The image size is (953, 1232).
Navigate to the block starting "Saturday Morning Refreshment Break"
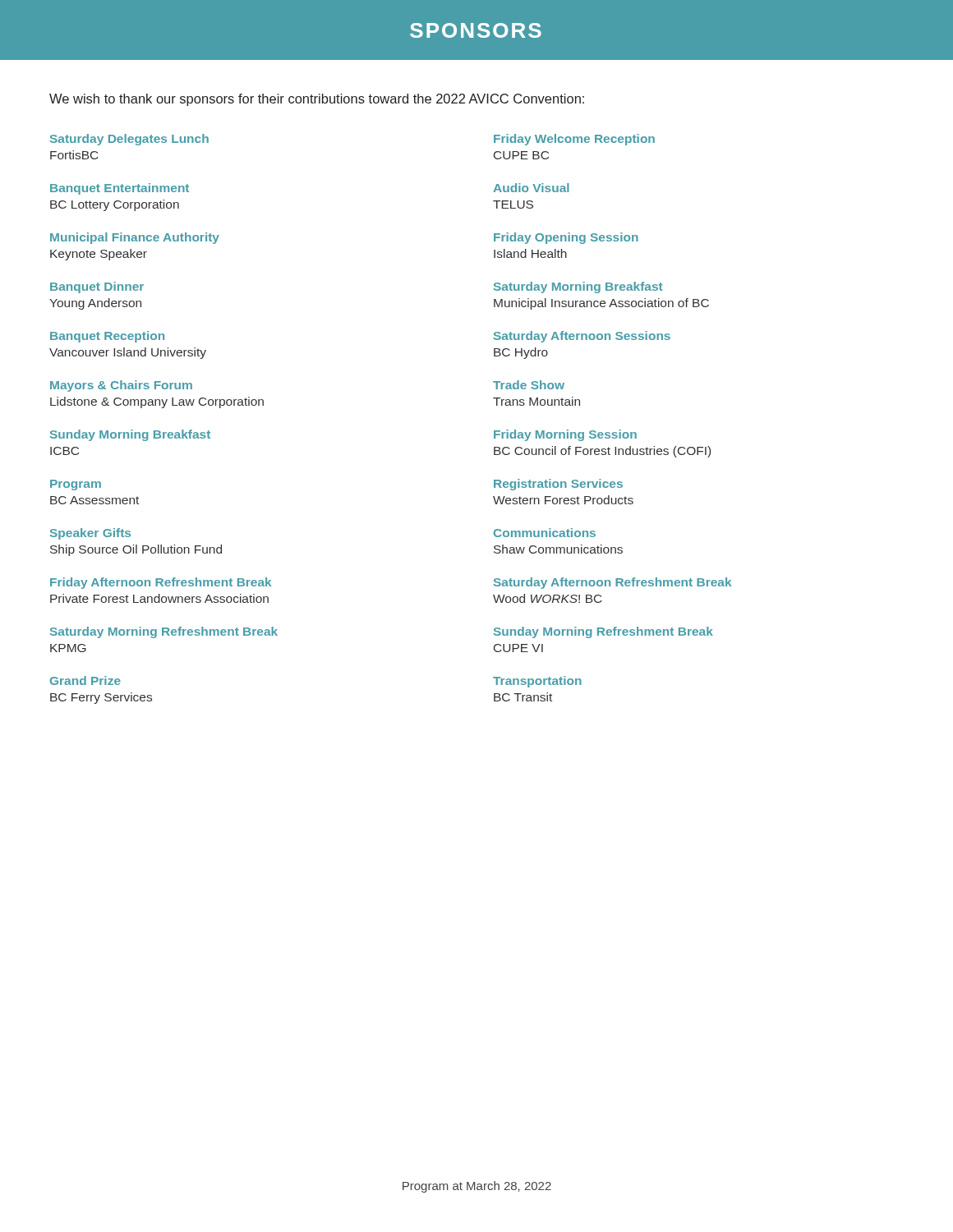coord(255,640)
